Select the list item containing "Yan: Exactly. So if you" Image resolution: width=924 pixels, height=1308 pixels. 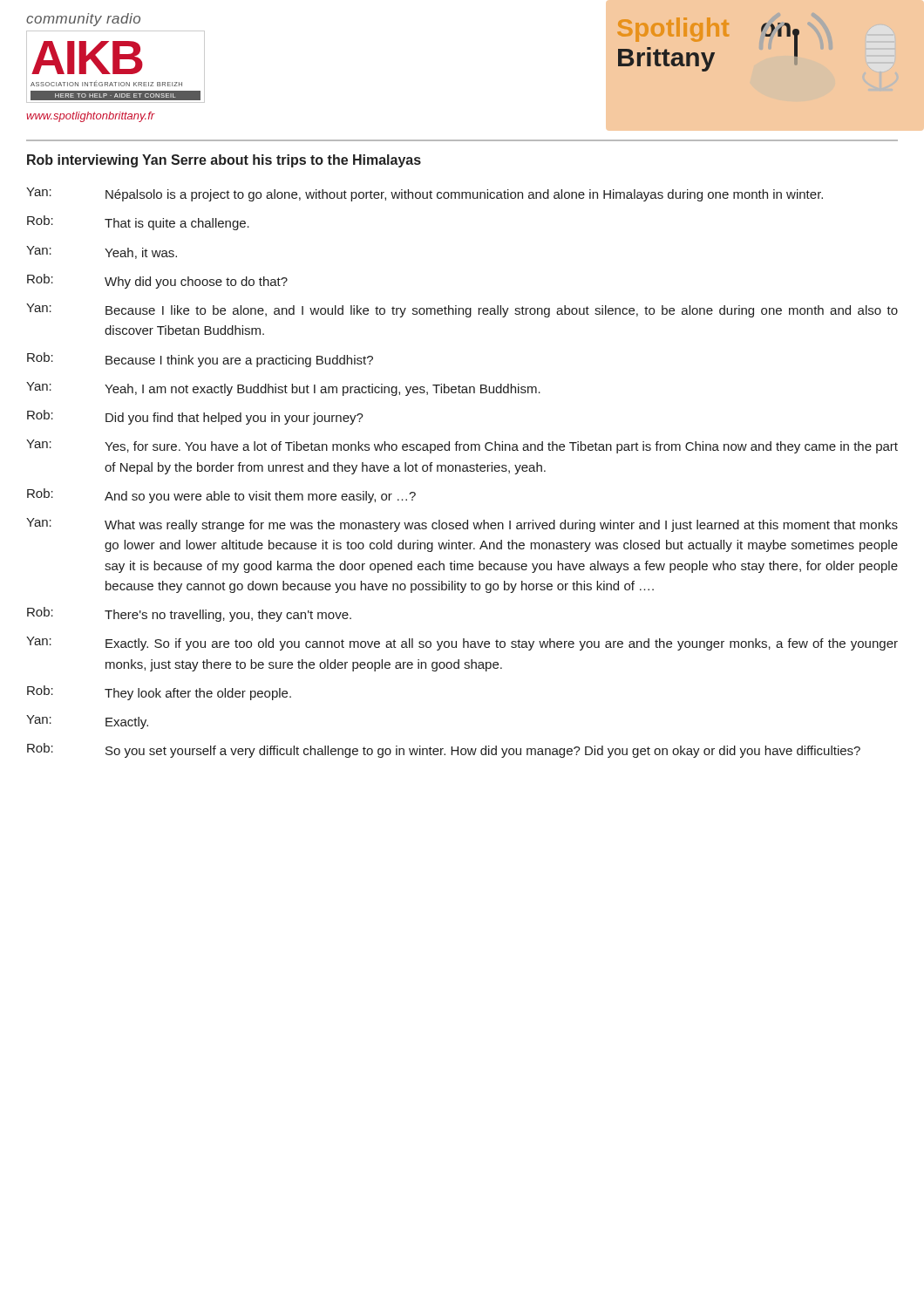pyautogui.click(x=462, y=654)
